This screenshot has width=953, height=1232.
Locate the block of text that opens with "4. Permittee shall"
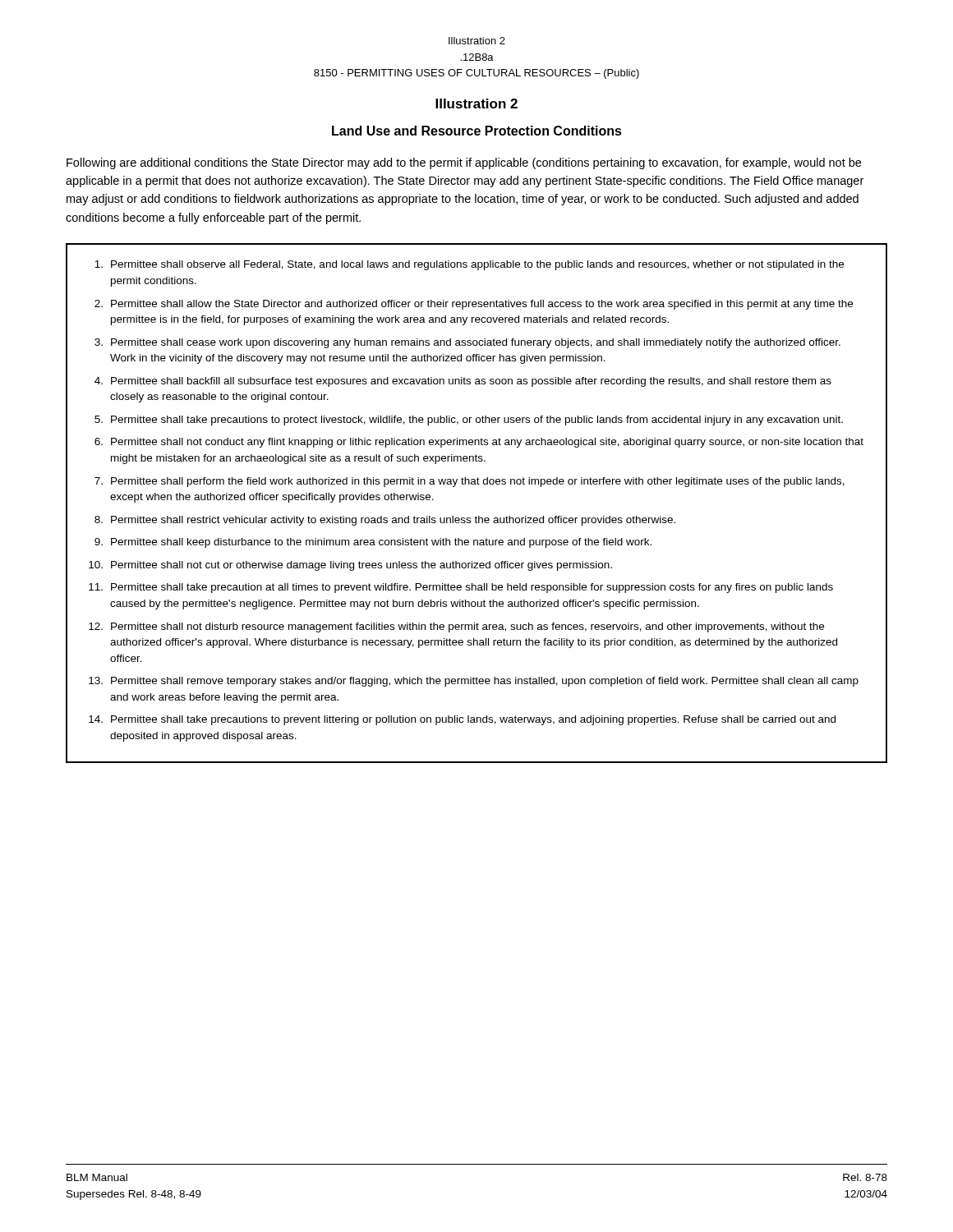pyautogui.click(x=473, y=389)
